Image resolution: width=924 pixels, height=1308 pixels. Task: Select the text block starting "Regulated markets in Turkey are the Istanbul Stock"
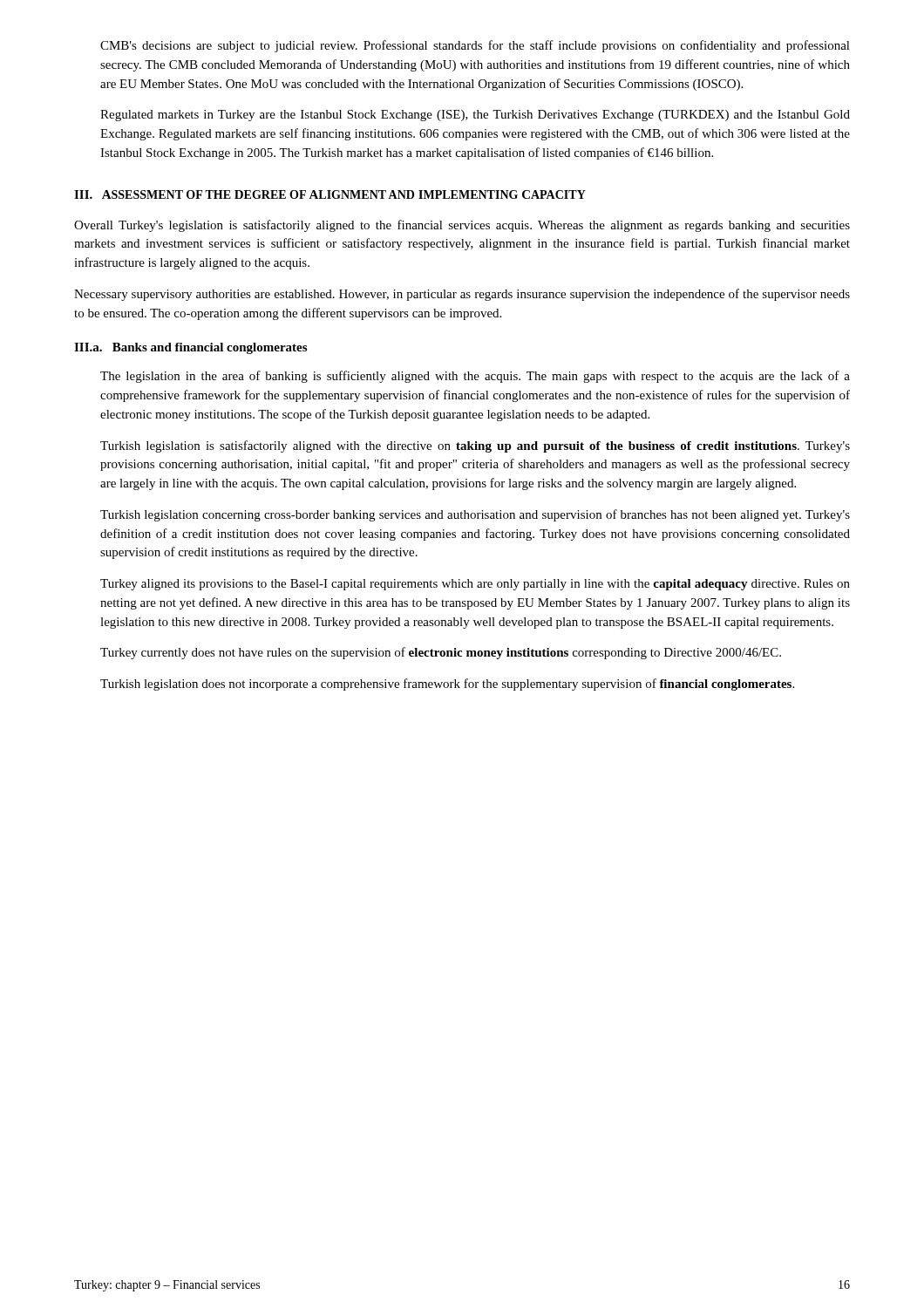pos(475,134)
